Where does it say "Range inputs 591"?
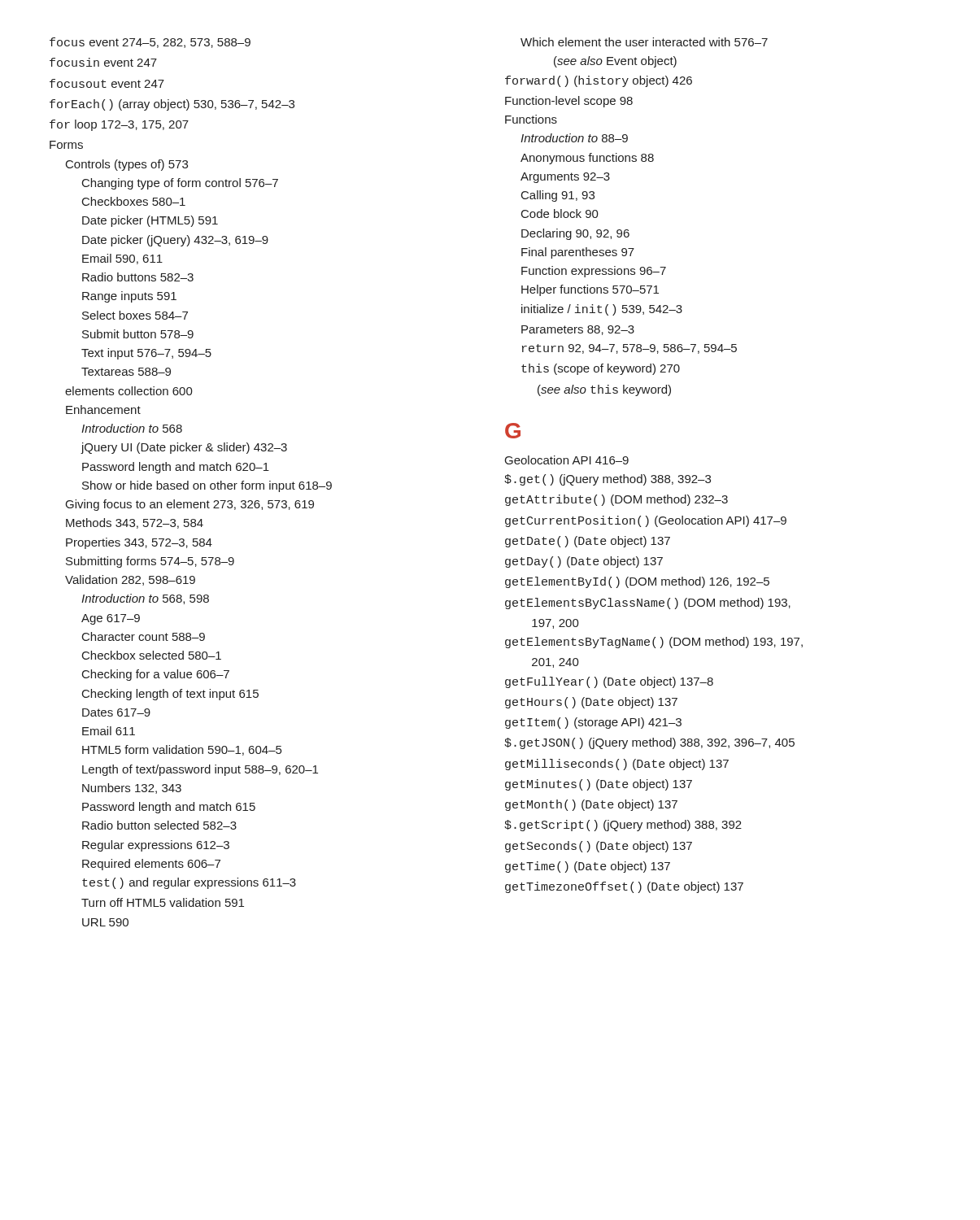Screen dimensions: 1220x980 (x=129, y=296)
